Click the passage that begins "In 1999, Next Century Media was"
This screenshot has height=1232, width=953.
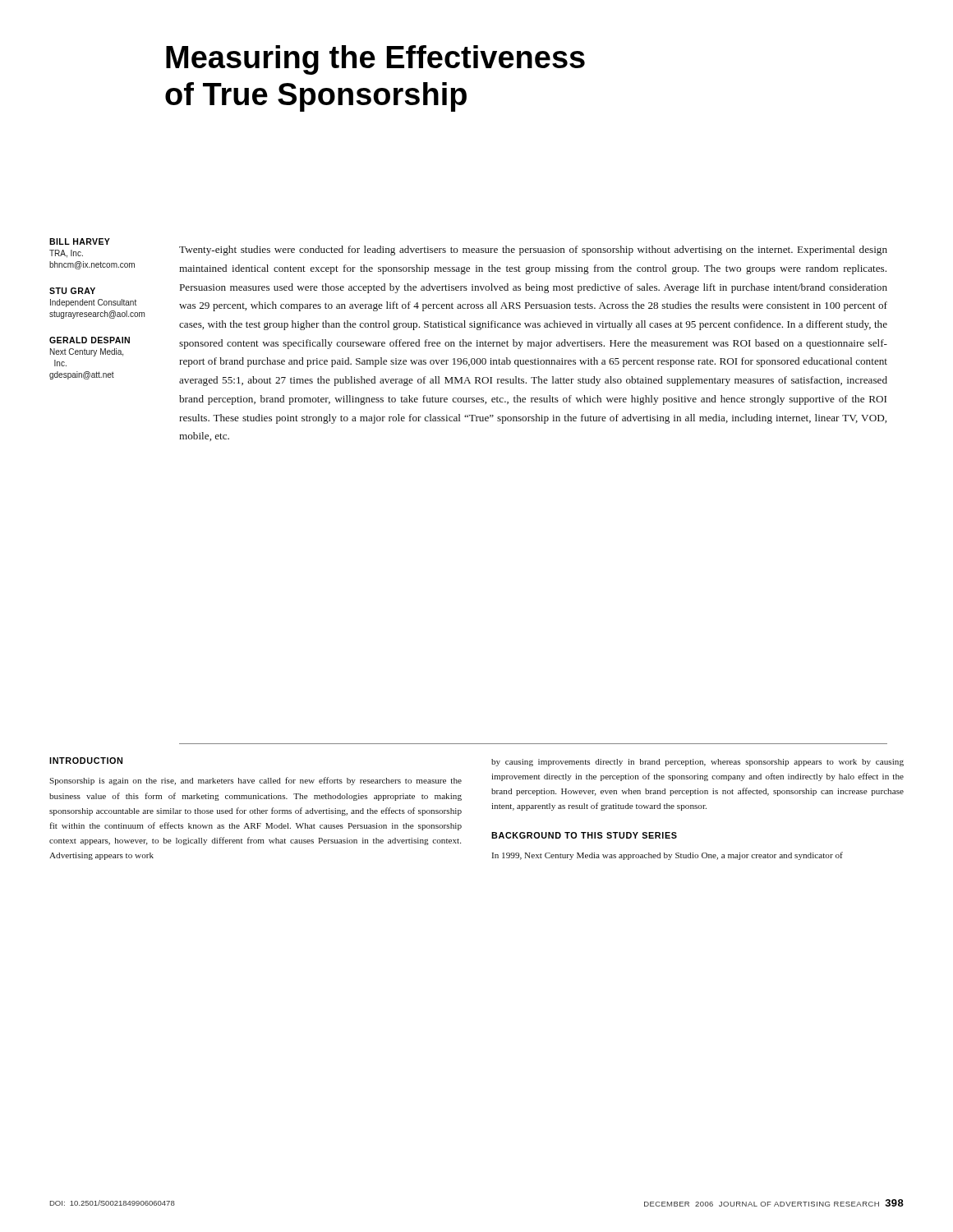click(667, 855)
